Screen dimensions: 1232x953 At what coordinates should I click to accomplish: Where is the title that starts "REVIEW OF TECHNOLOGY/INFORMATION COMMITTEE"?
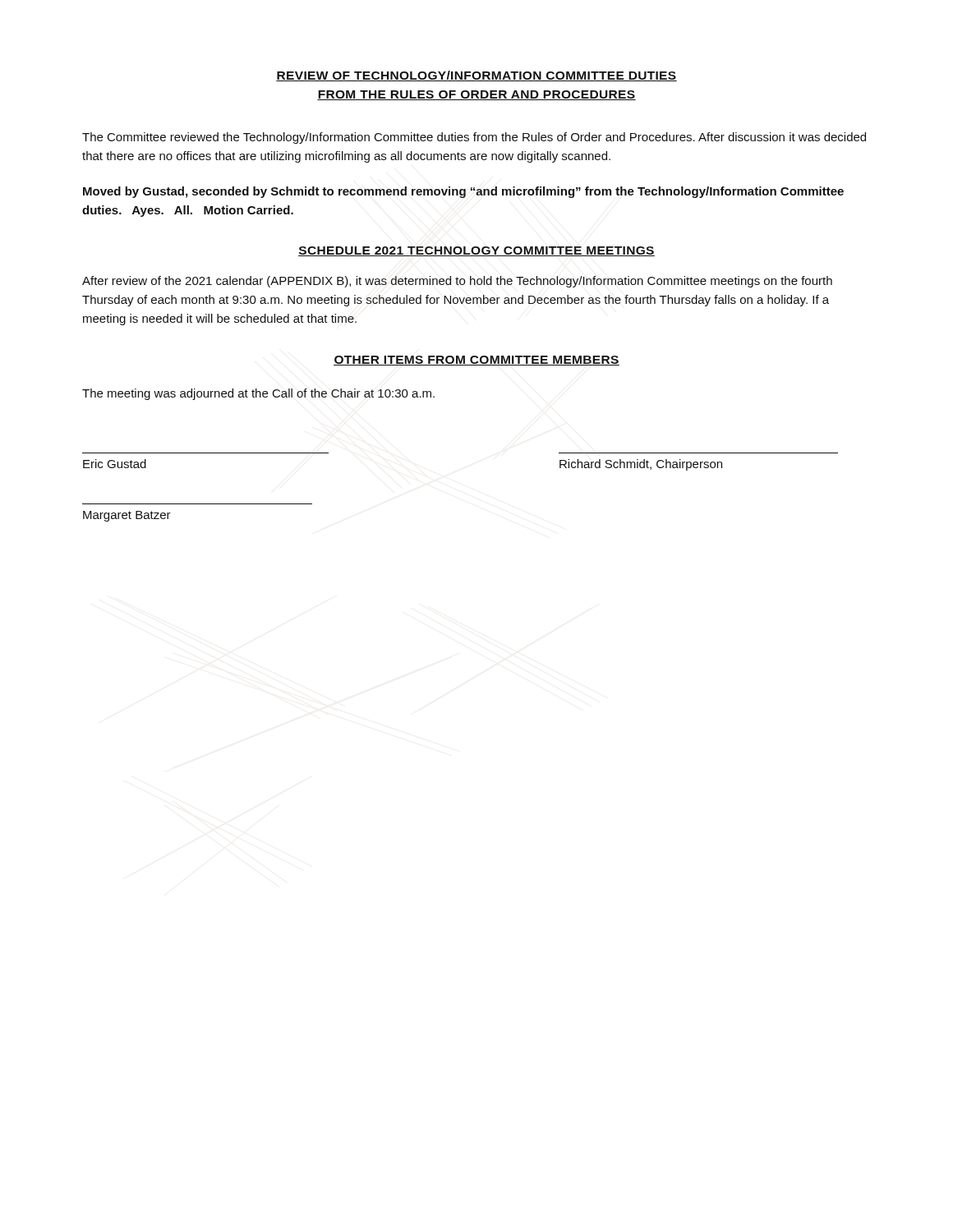pyautogui.click(x=476, y=85)
